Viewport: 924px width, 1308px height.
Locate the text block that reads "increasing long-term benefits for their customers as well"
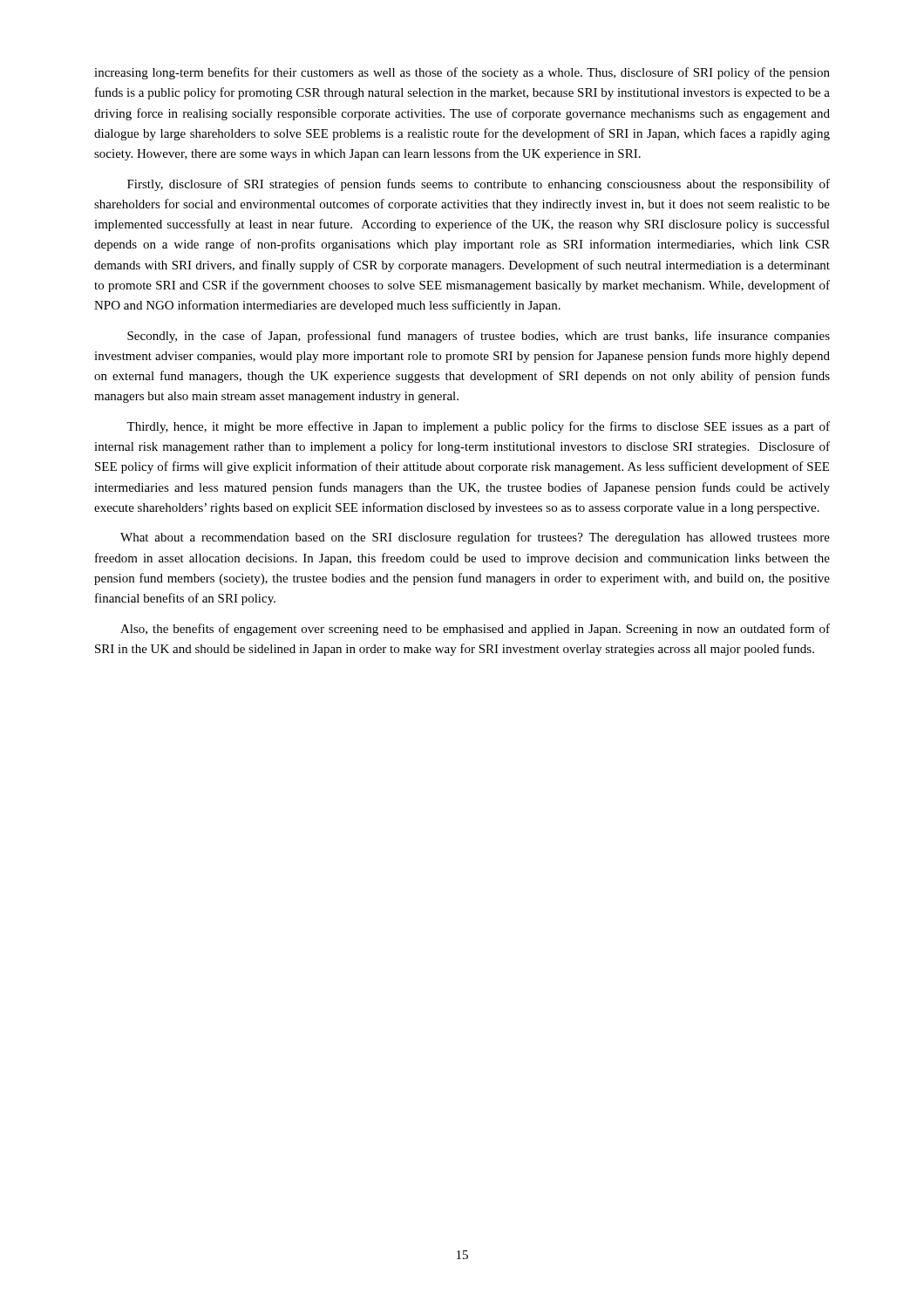462,361
